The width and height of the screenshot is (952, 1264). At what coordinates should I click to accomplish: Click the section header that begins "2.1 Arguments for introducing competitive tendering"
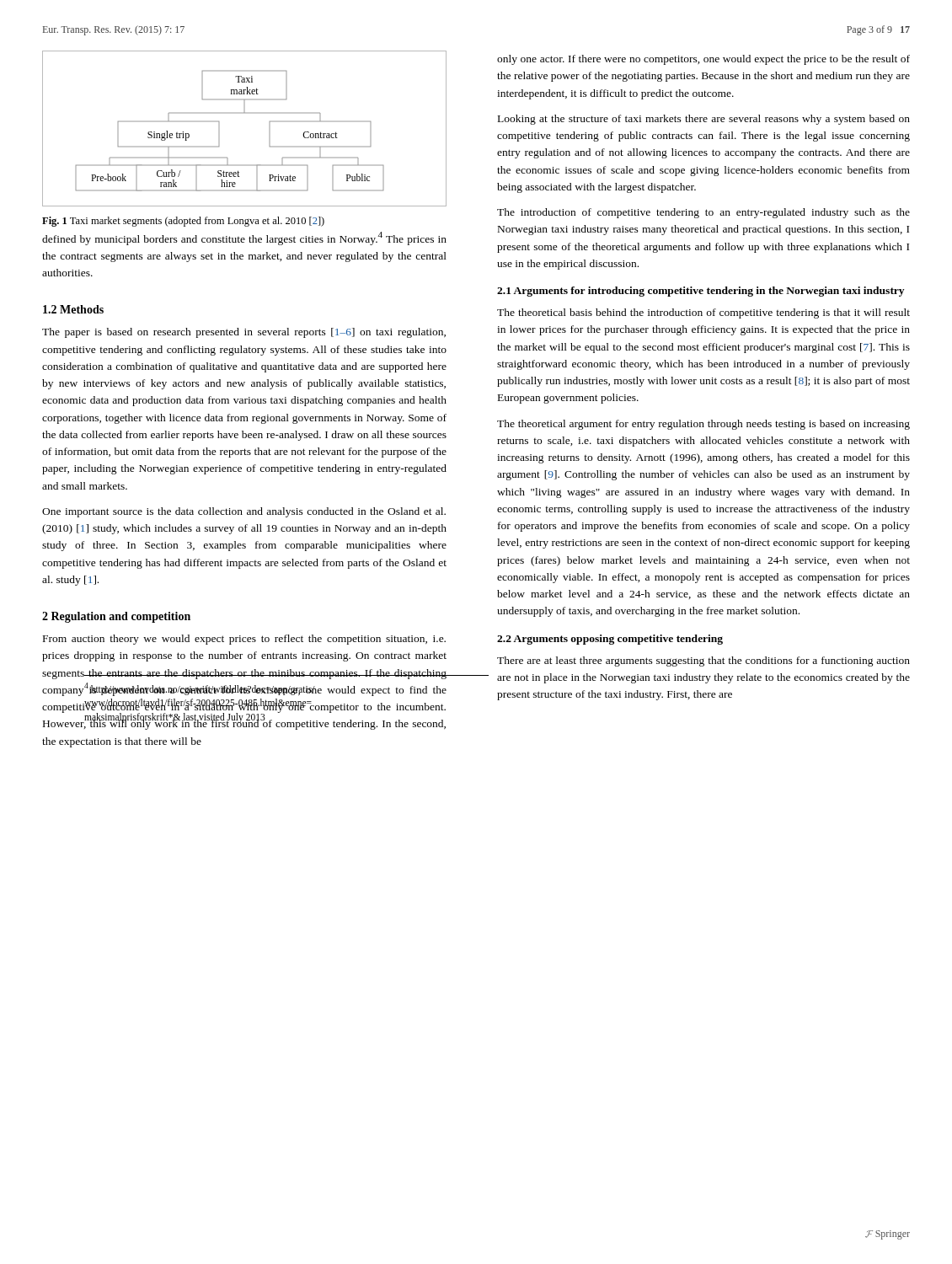703,291
